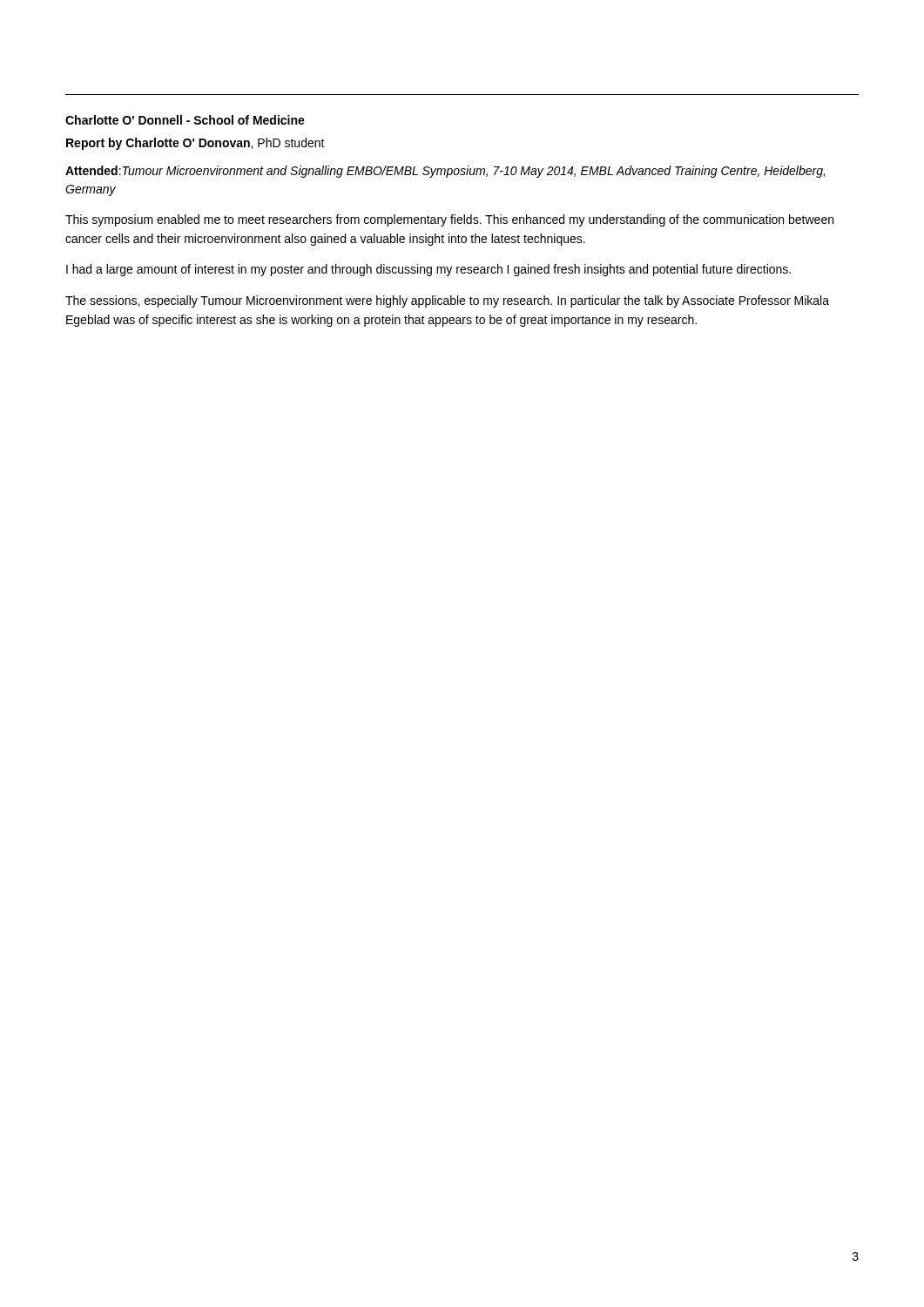Find the text block that says "This symposium enabled me to"
This screenshot has width=924, height=1307.
point(450,229)
